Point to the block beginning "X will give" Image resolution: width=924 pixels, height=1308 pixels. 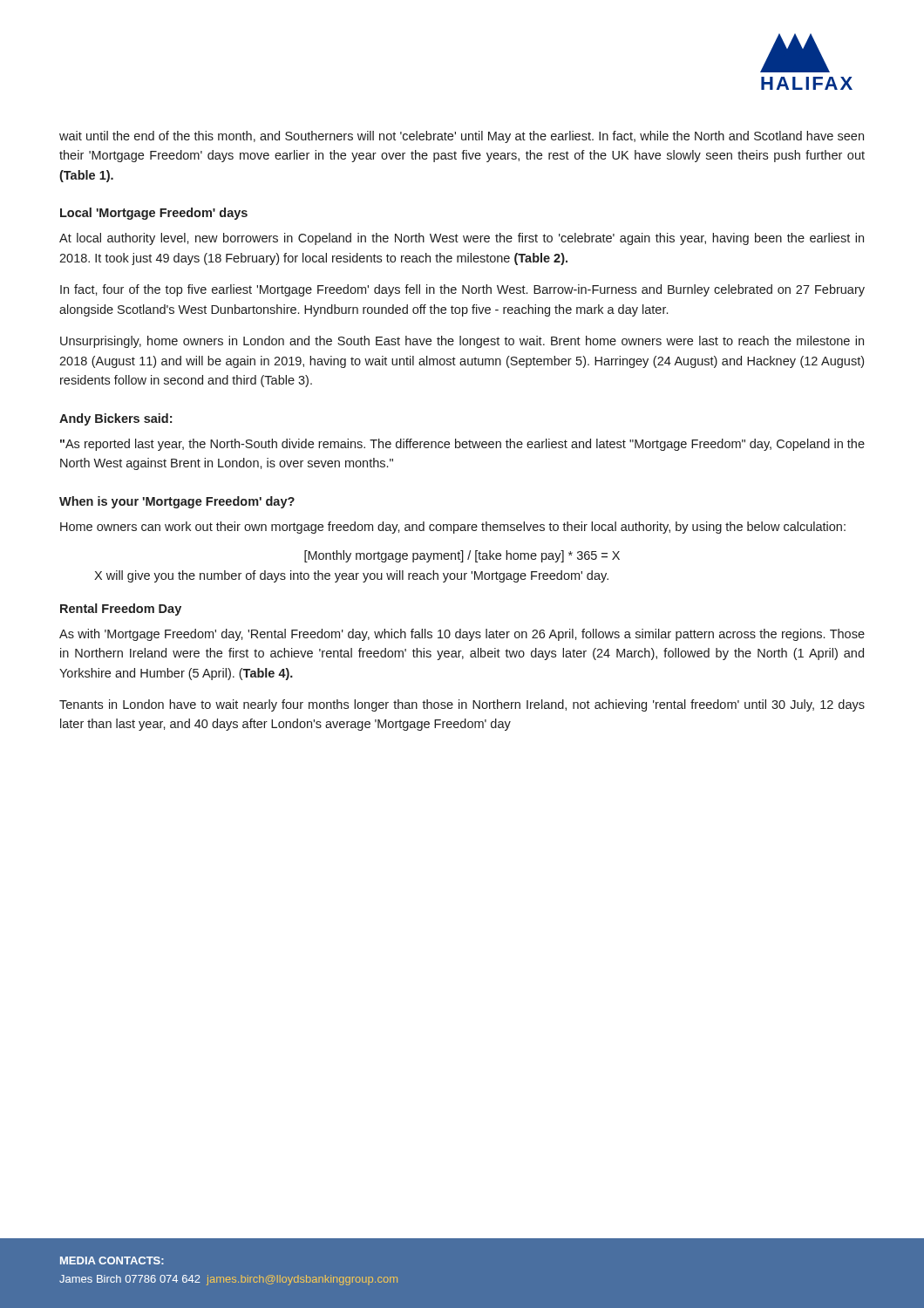click(352, 576)
